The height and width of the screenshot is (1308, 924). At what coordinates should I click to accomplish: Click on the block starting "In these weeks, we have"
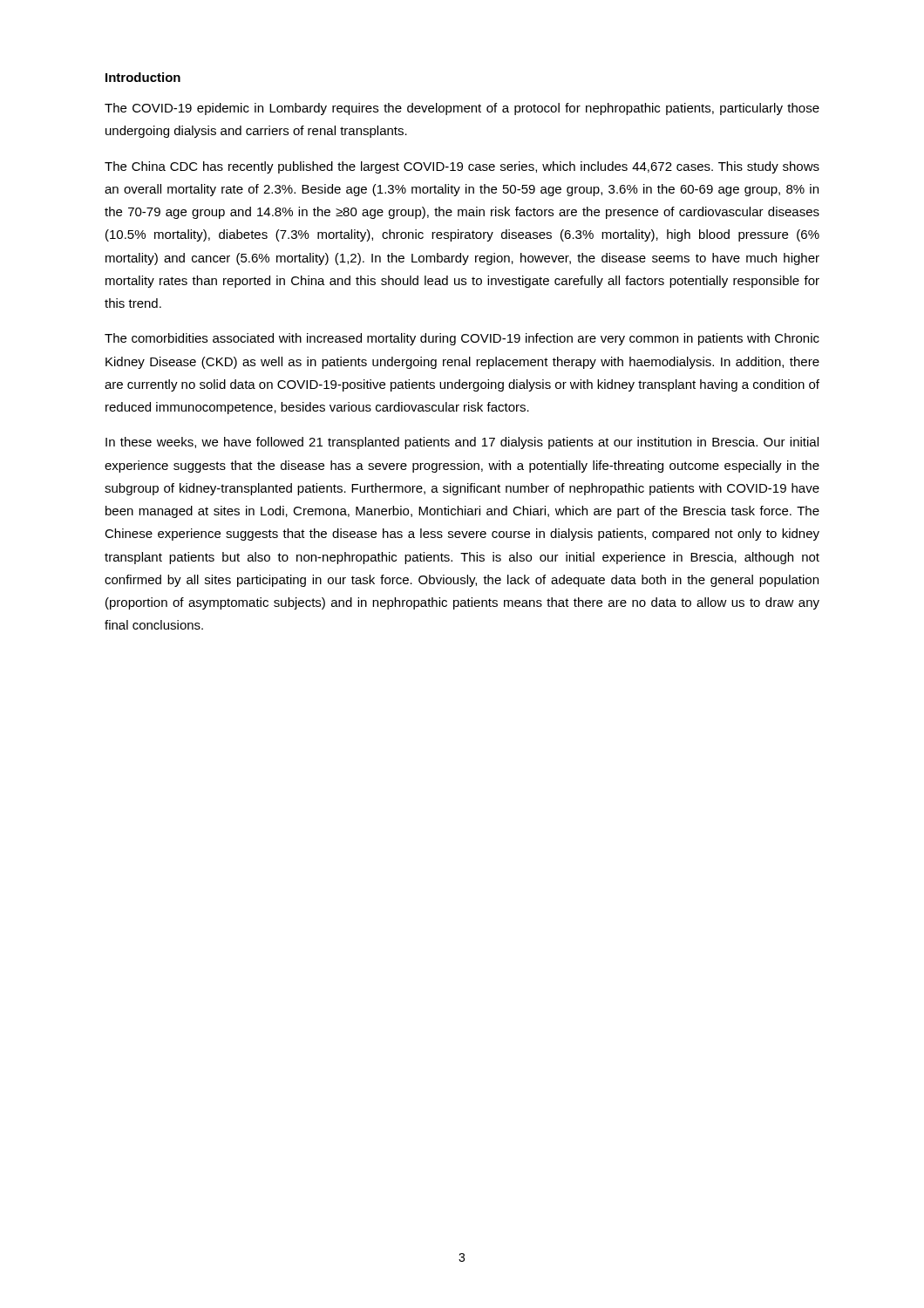[462, 533]
